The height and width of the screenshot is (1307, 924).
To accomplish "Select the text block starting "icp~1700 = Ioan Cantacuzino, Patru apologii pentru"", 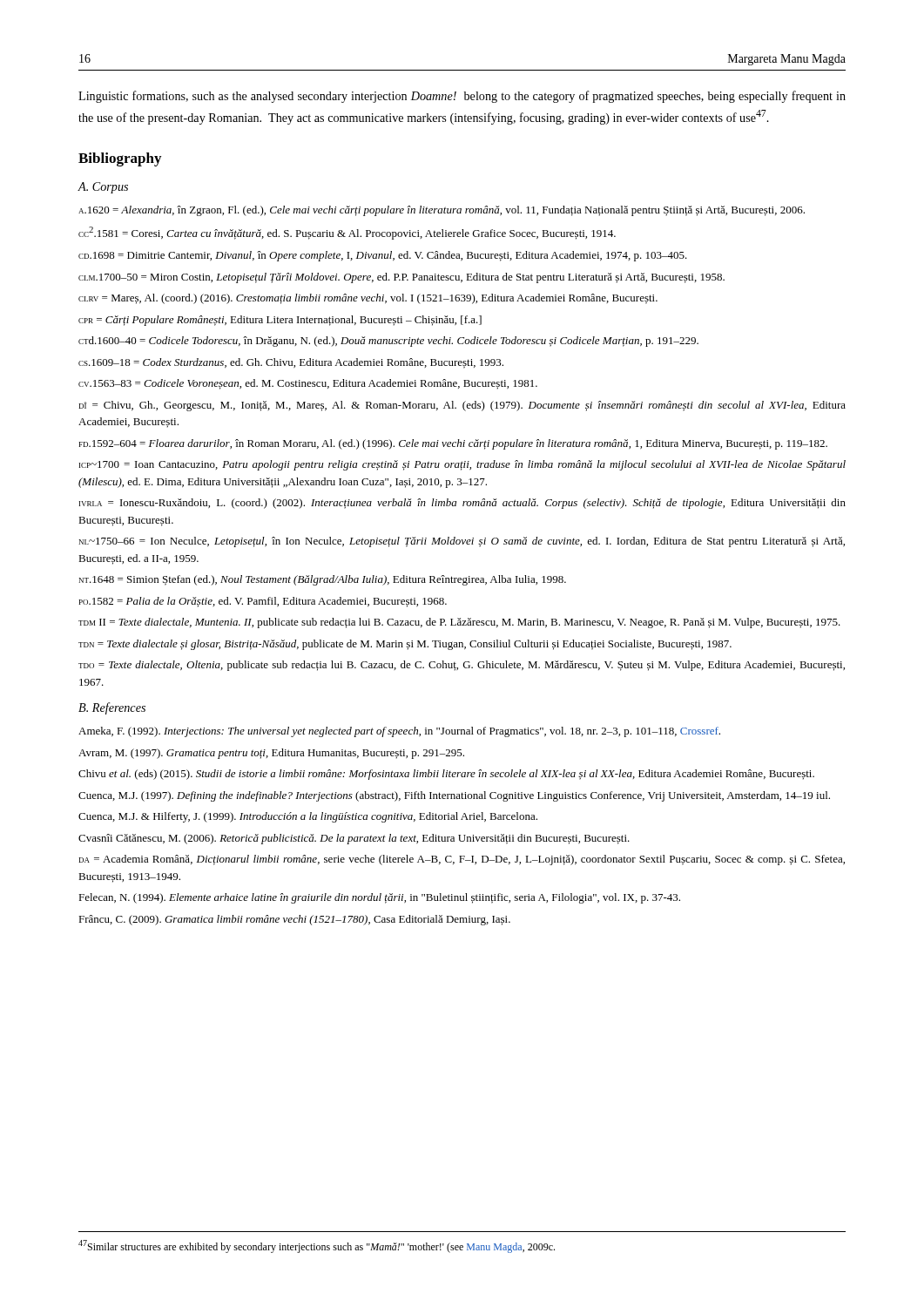I will click(x=462, y=472).
